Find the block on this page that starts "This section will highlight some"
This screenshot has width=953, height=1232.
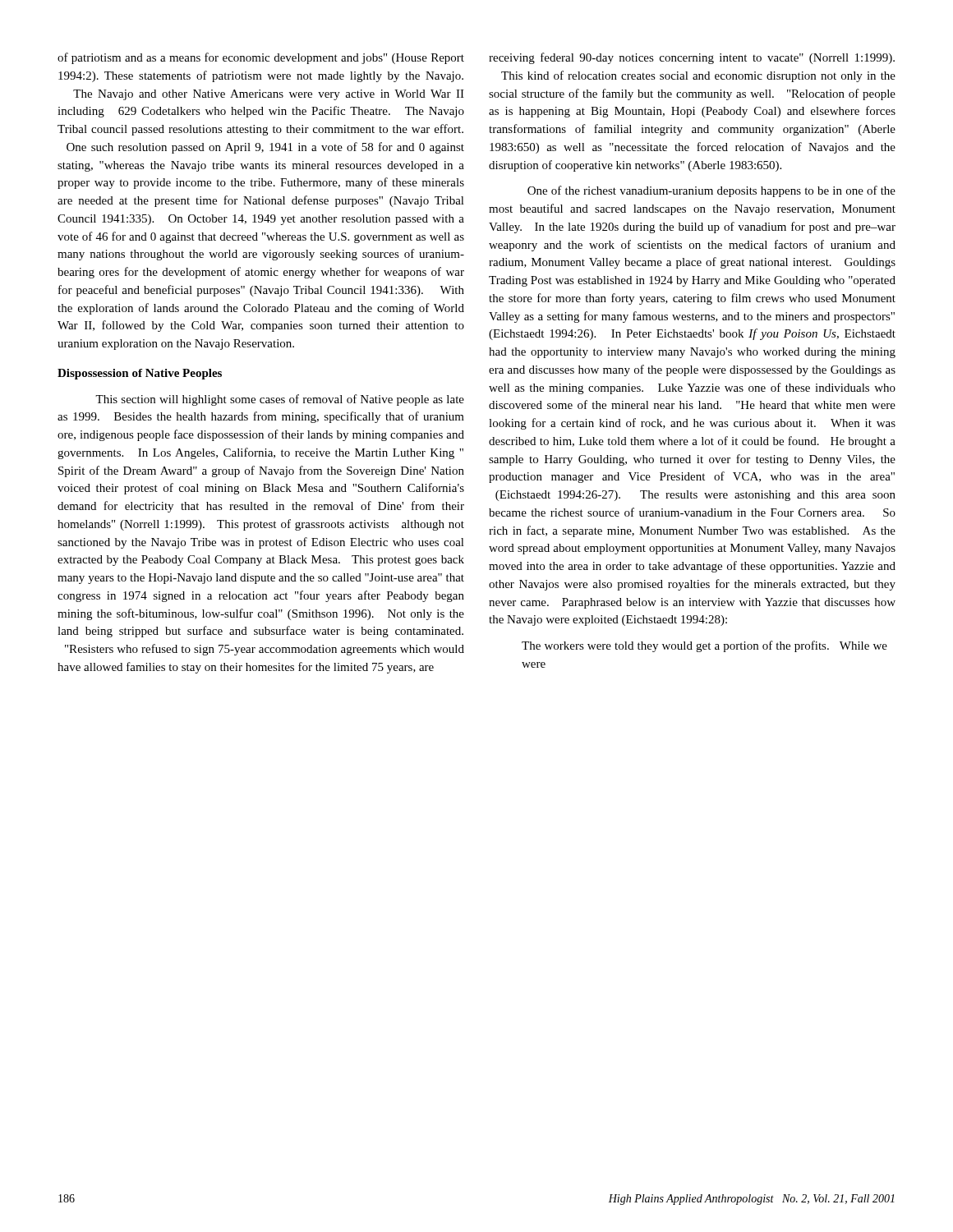point(261,533)
